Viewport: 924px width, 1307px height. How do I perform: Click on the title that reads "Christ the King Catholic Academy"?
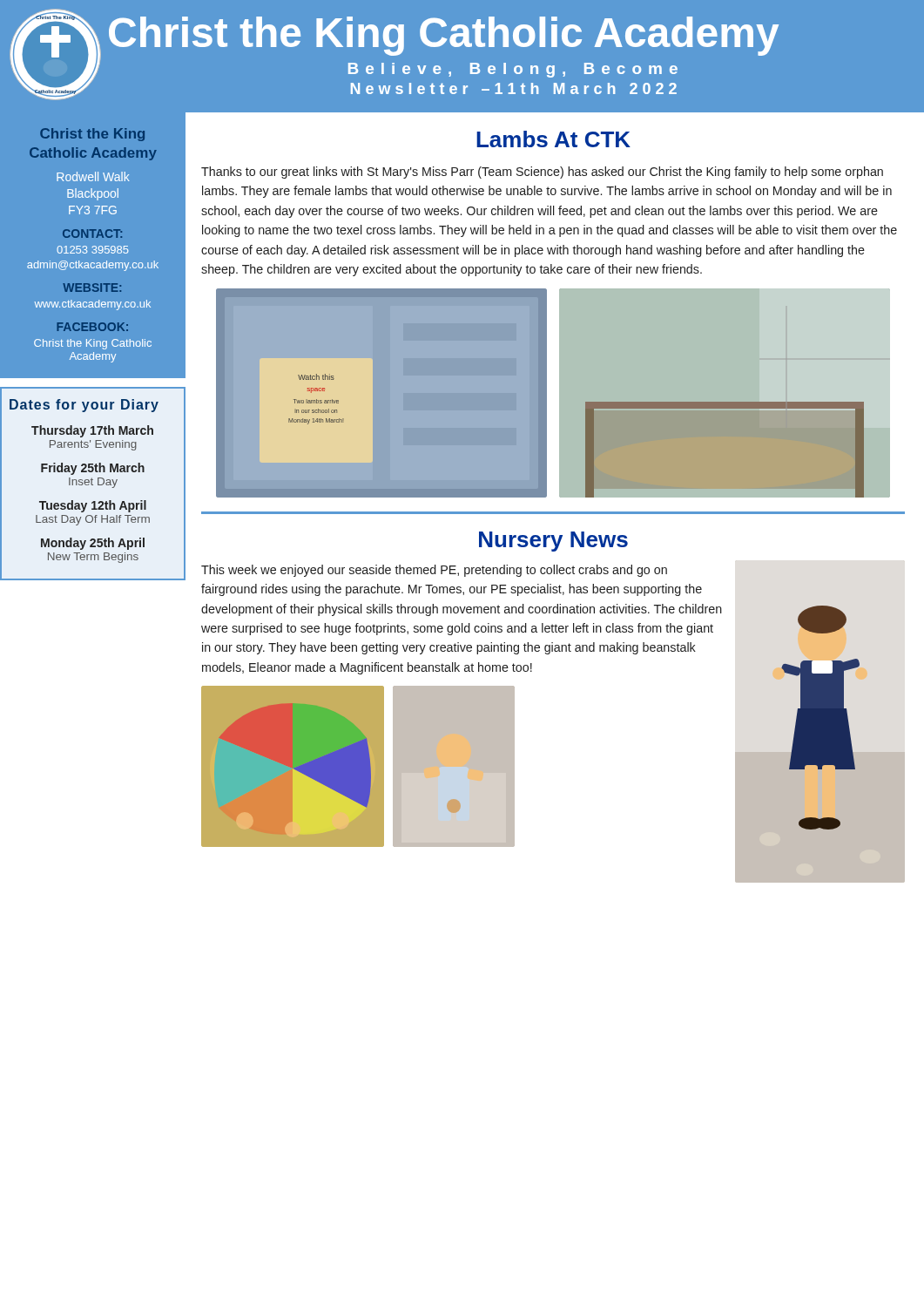(443, 33)
